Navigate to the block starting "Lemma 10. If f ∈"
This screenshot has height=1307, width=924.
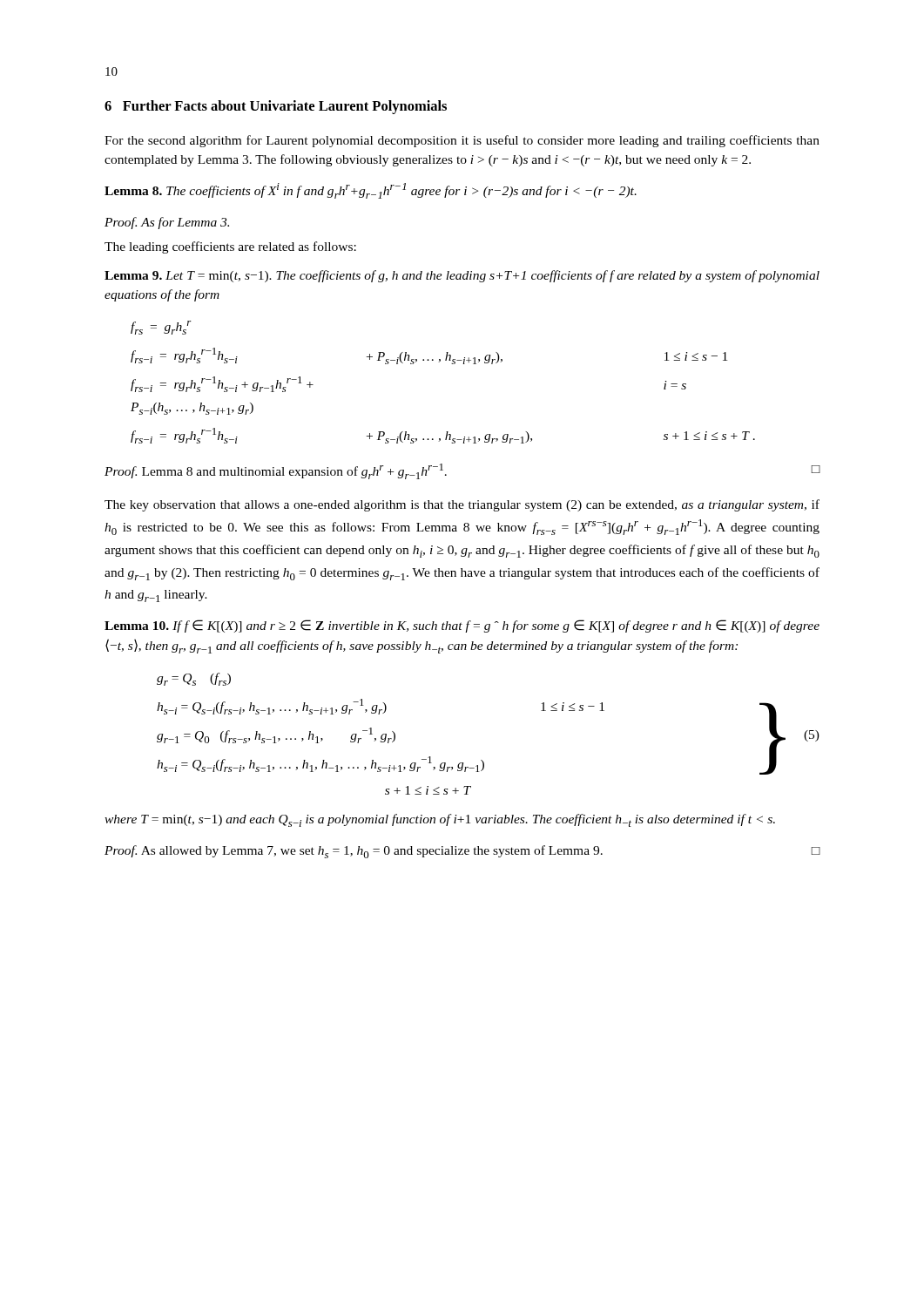(462, 637)
